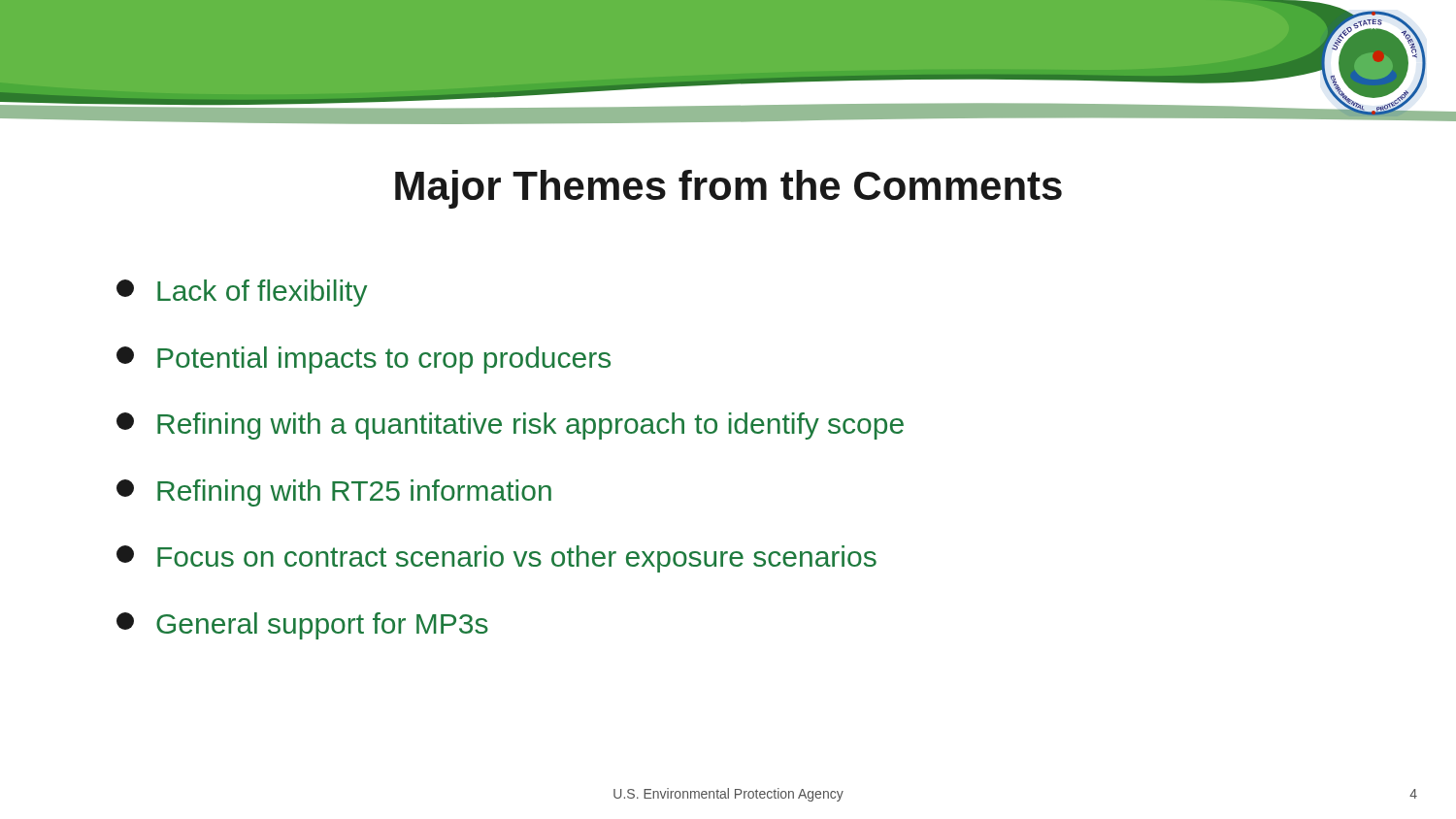Image resolution: width=1456 pixels, height=819 pixels.
Task: Find the illustration
Action: [x=728, y=63]
